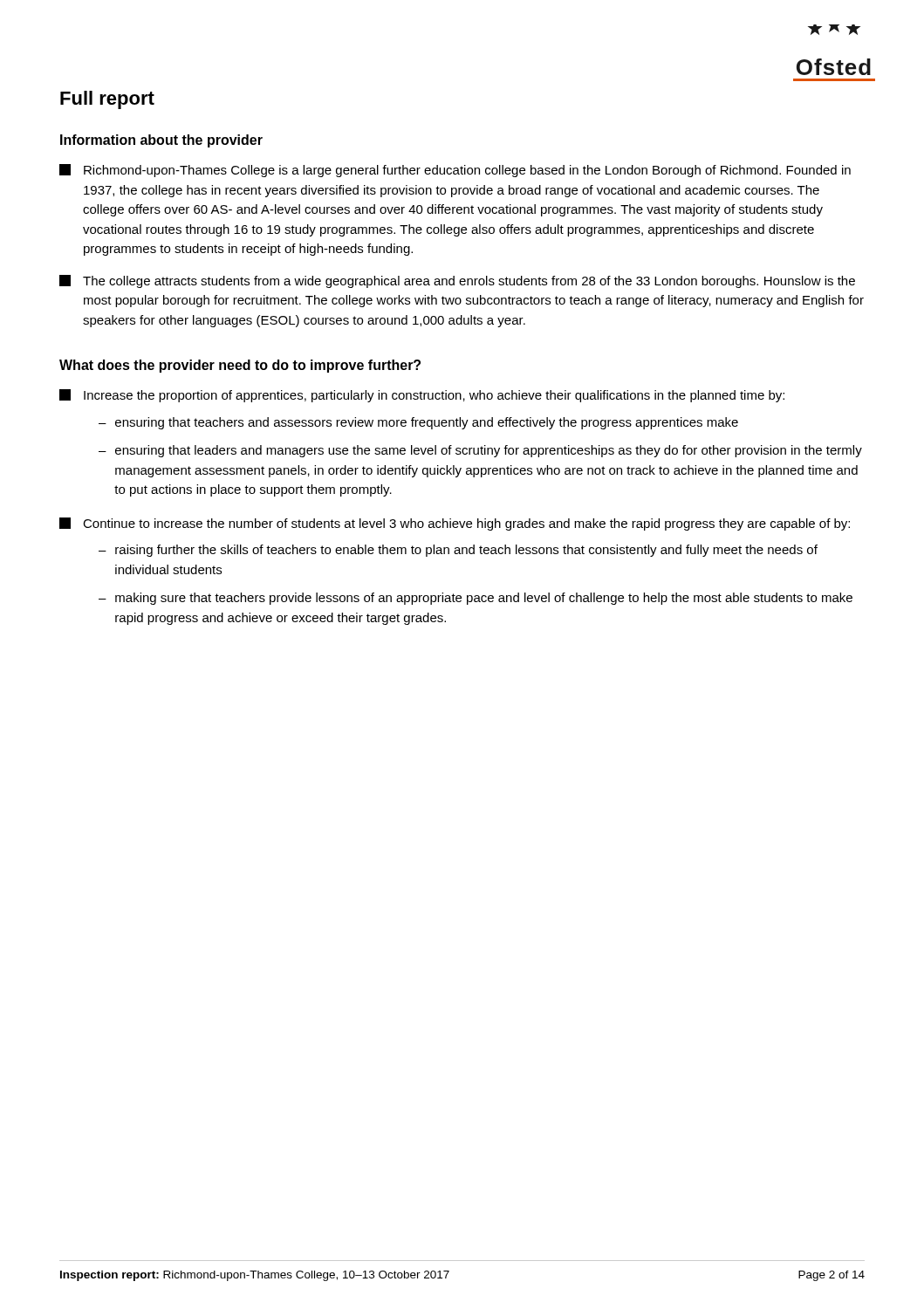Click the title
The height and width of the screenshot is (1309, 924).
tap(107, 98)
